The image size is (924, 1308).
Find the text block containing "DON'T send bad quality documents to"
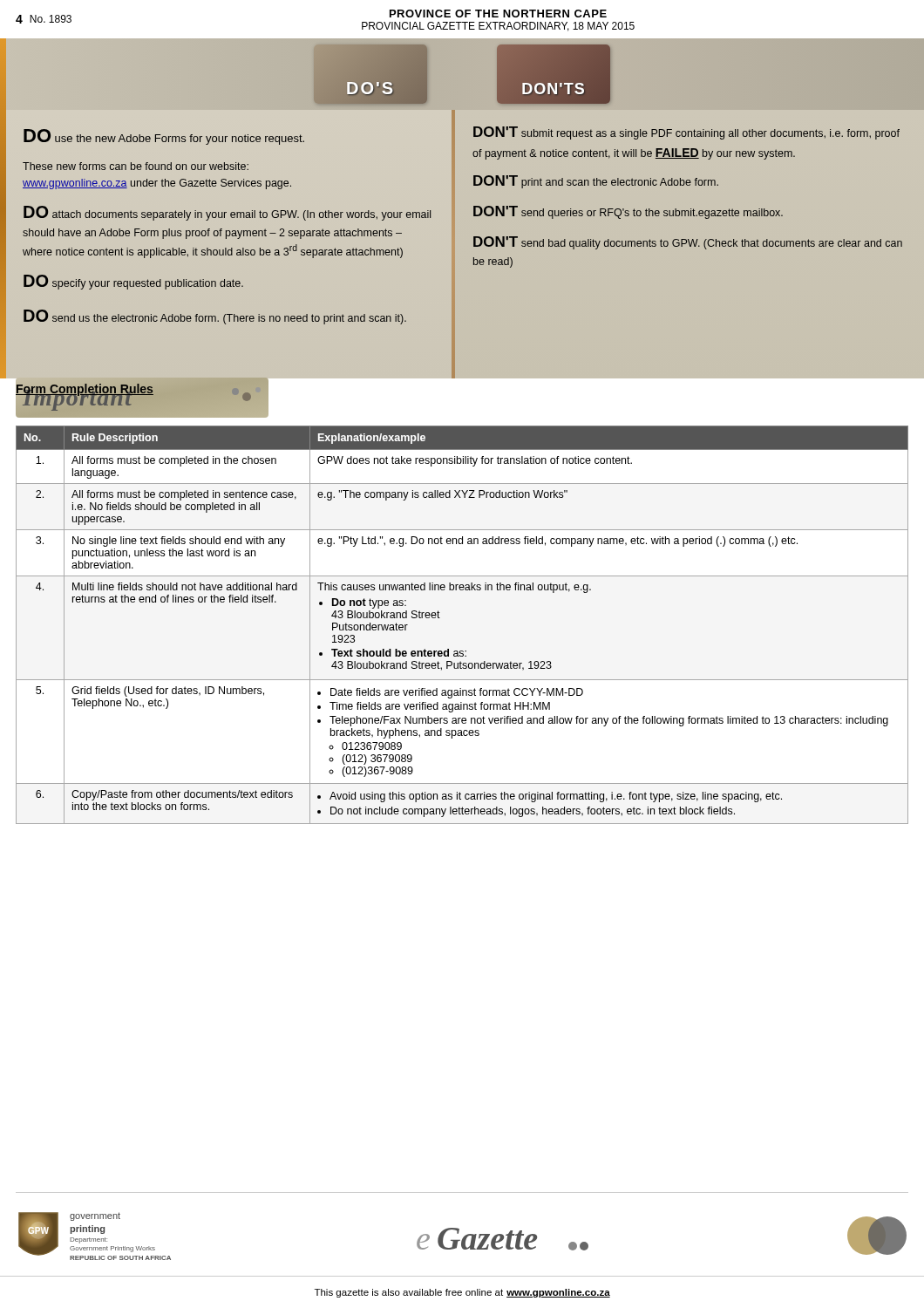pos(688,250)
